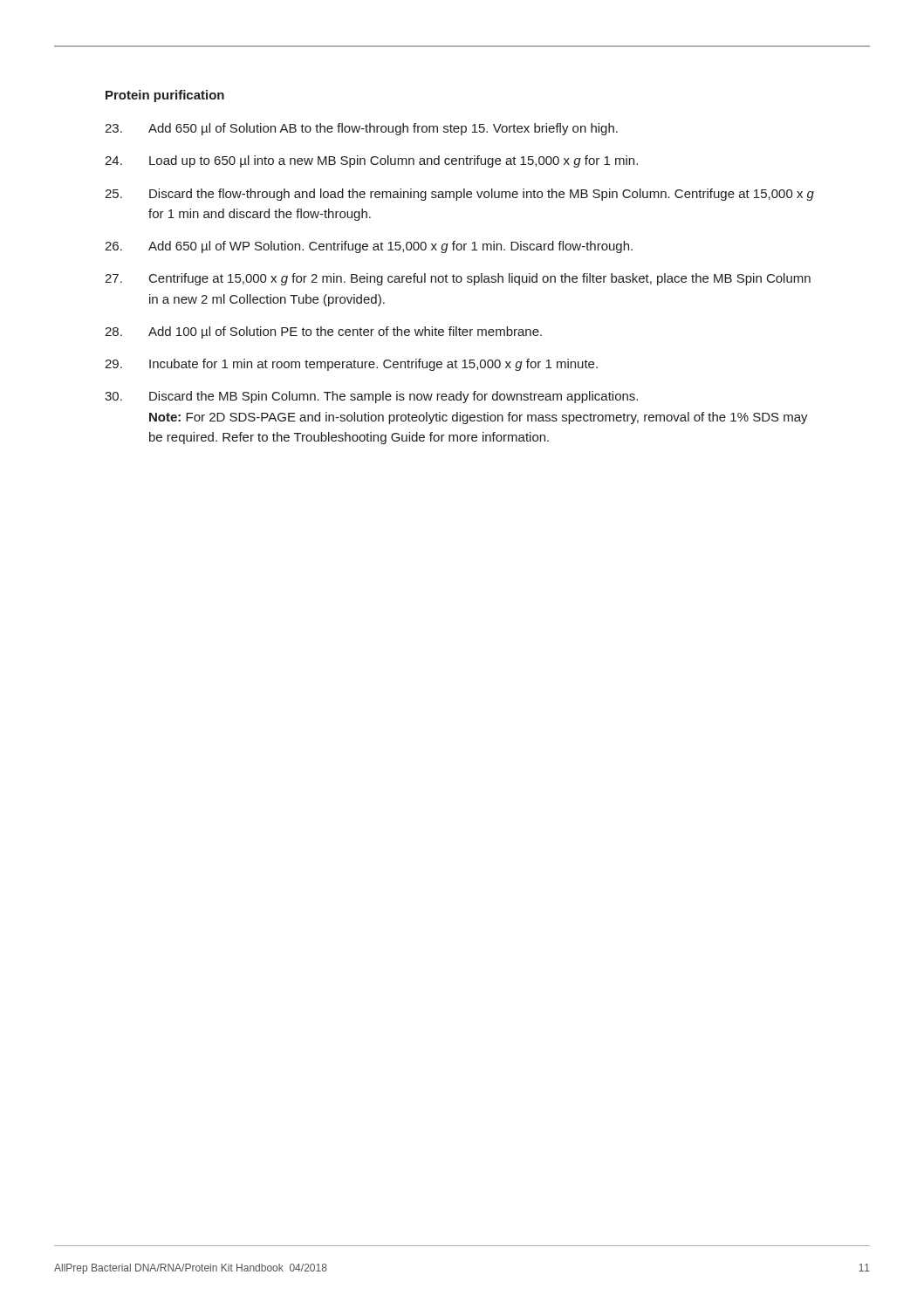Point to the block beginning "27. Centrifuge at 15,000 x g"

click(x=462, y=288)
